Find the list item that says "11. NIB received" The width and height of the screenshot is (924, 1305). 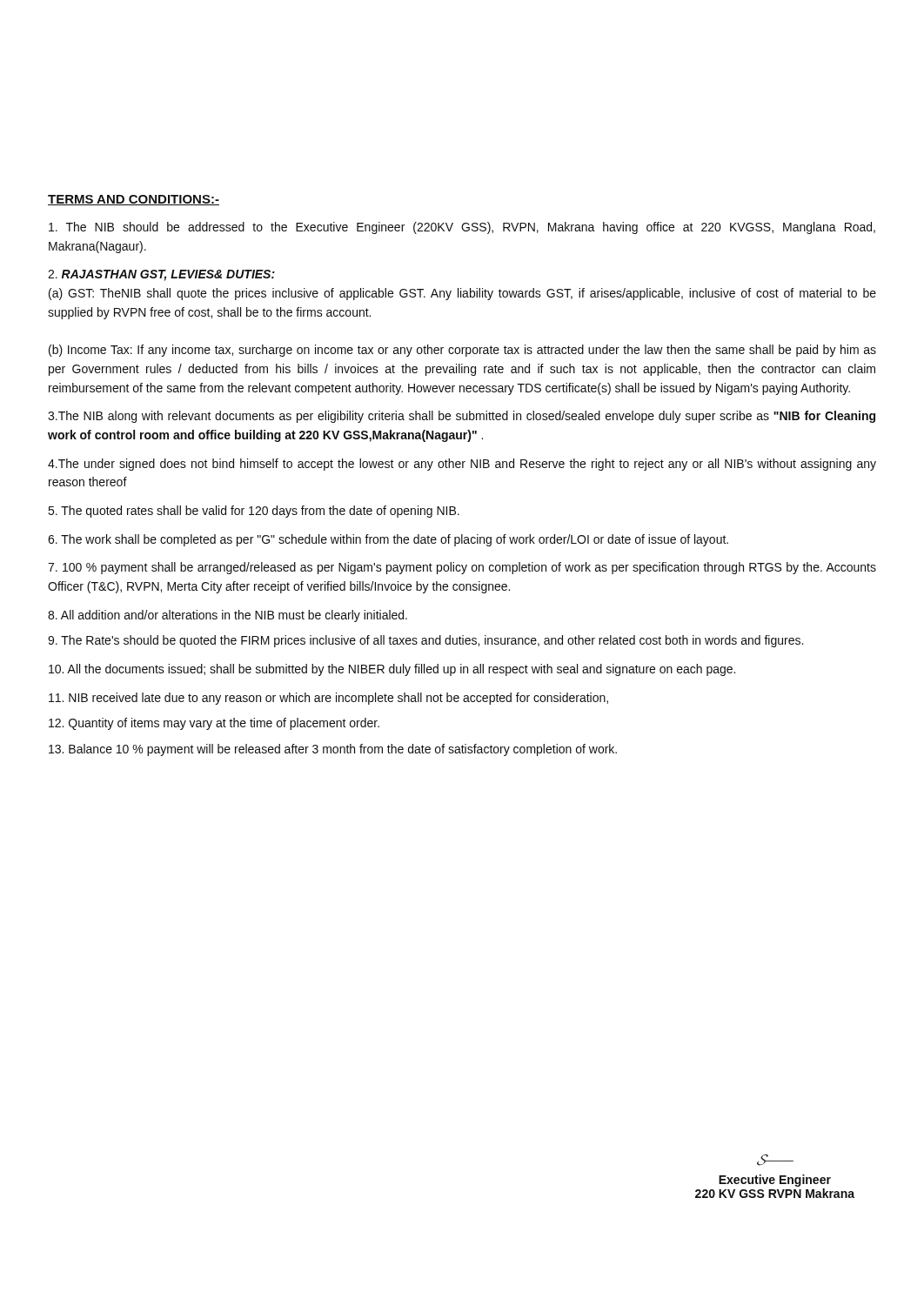(329, 698)
